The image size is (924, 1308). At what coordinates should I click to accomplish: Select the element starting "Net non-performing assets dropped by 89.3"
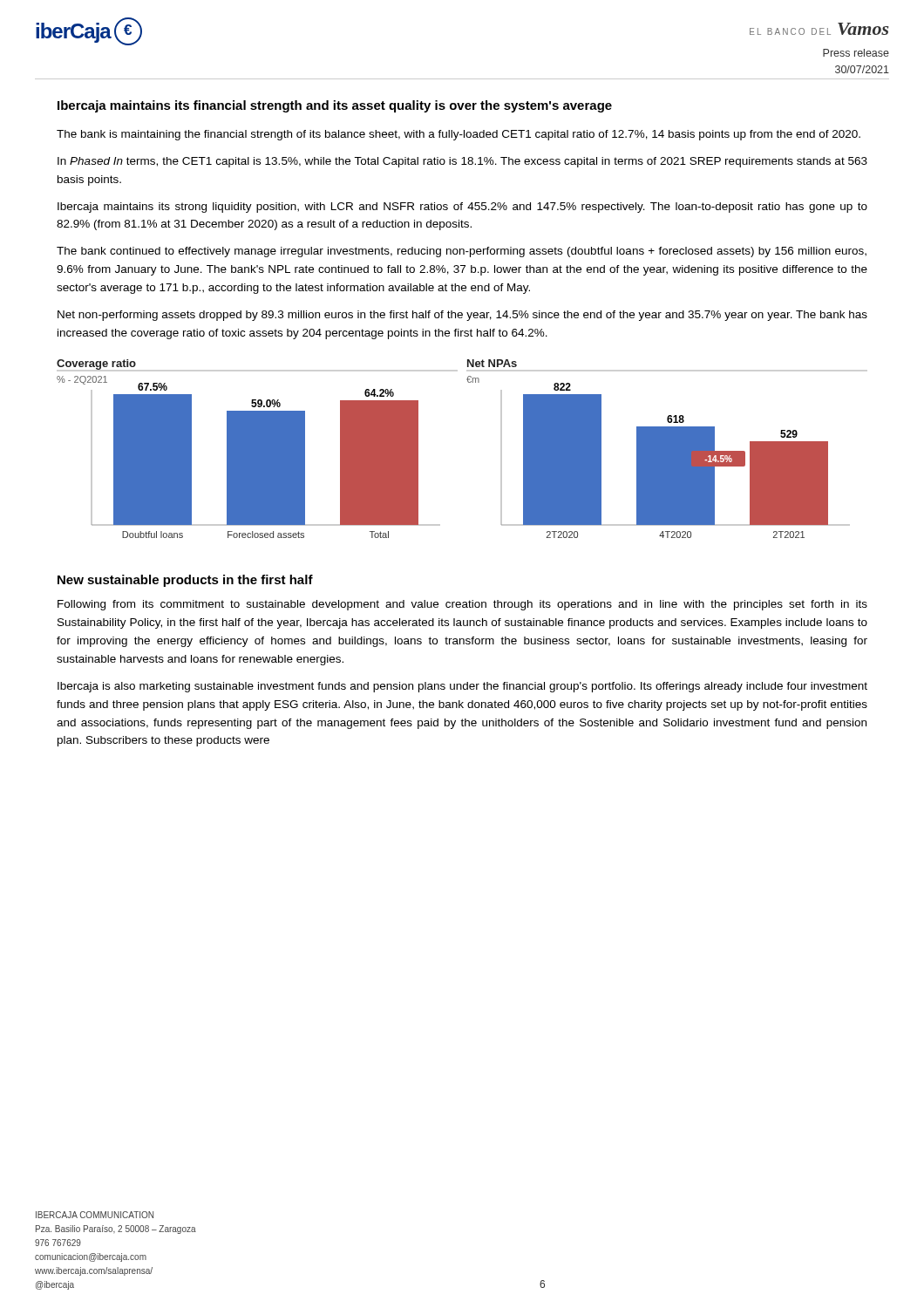coord(462,324)
